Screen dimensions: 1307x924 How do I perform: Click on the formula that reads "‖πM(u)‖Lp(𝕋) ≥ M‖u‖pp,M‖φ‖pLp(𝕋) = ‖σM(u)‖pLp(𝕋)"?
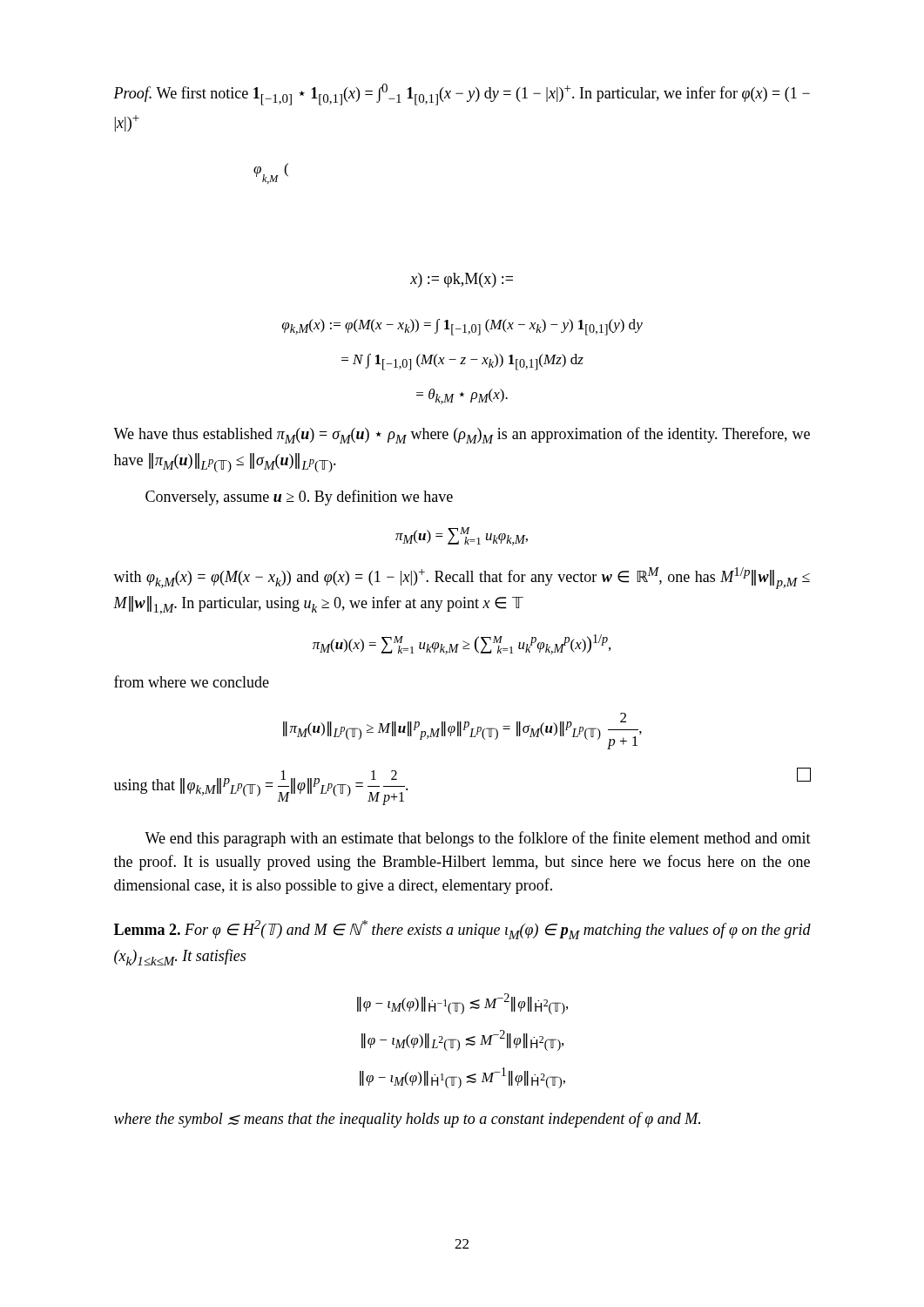click(462, 730)
